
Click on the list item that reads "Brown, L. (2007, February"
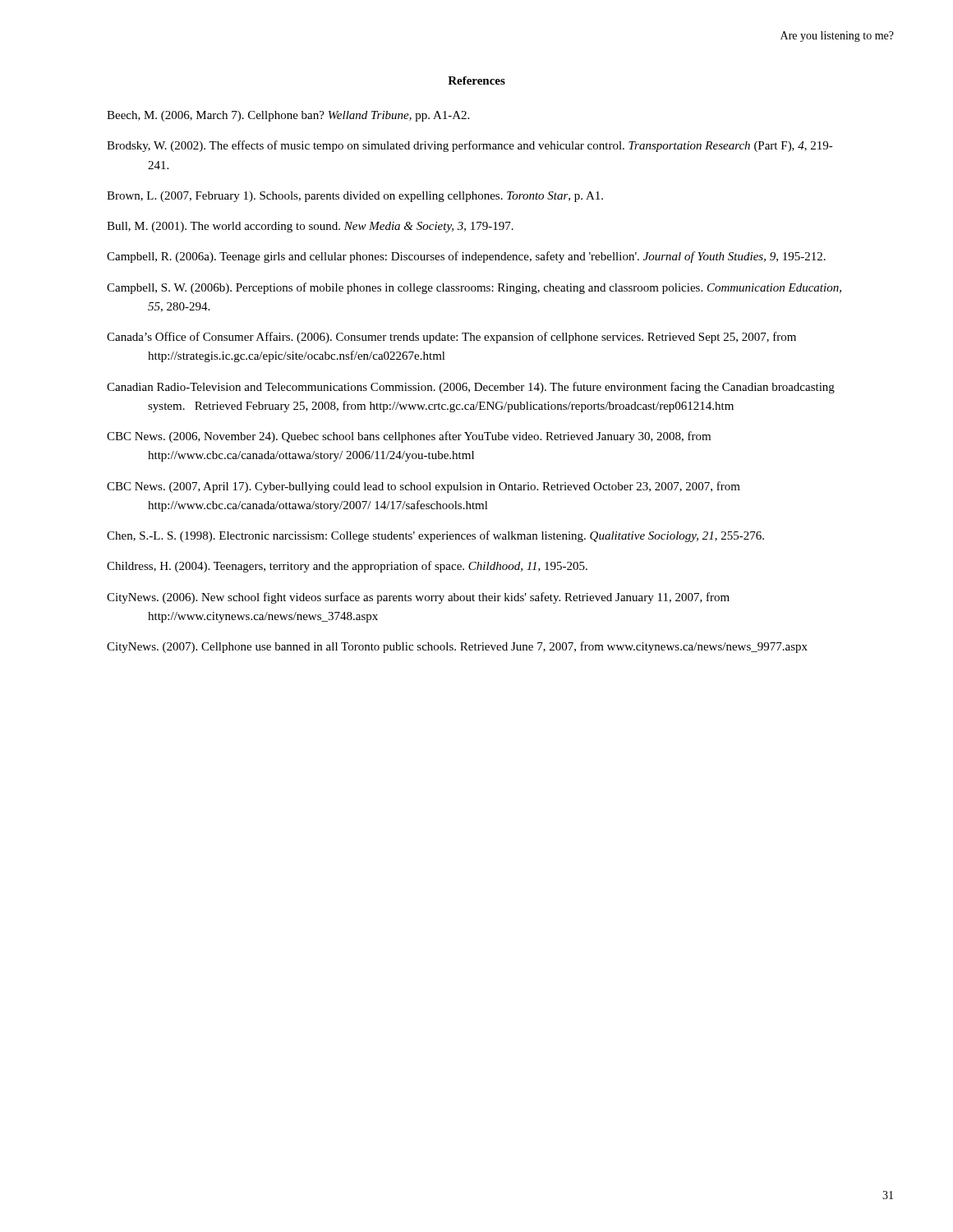(355, 195)
